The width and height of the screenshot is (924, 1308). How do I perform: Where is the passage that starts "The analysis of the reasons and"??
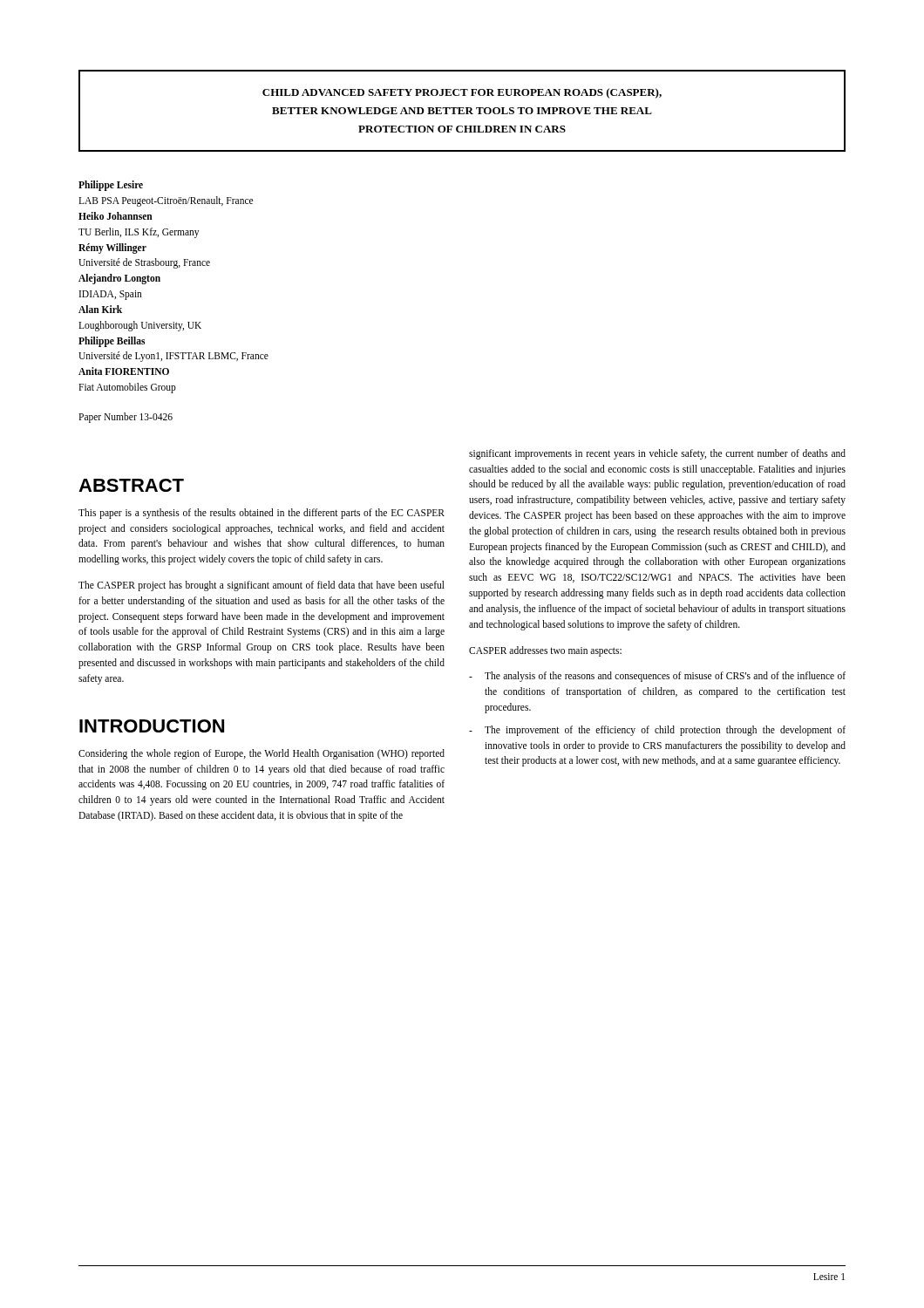665,692
